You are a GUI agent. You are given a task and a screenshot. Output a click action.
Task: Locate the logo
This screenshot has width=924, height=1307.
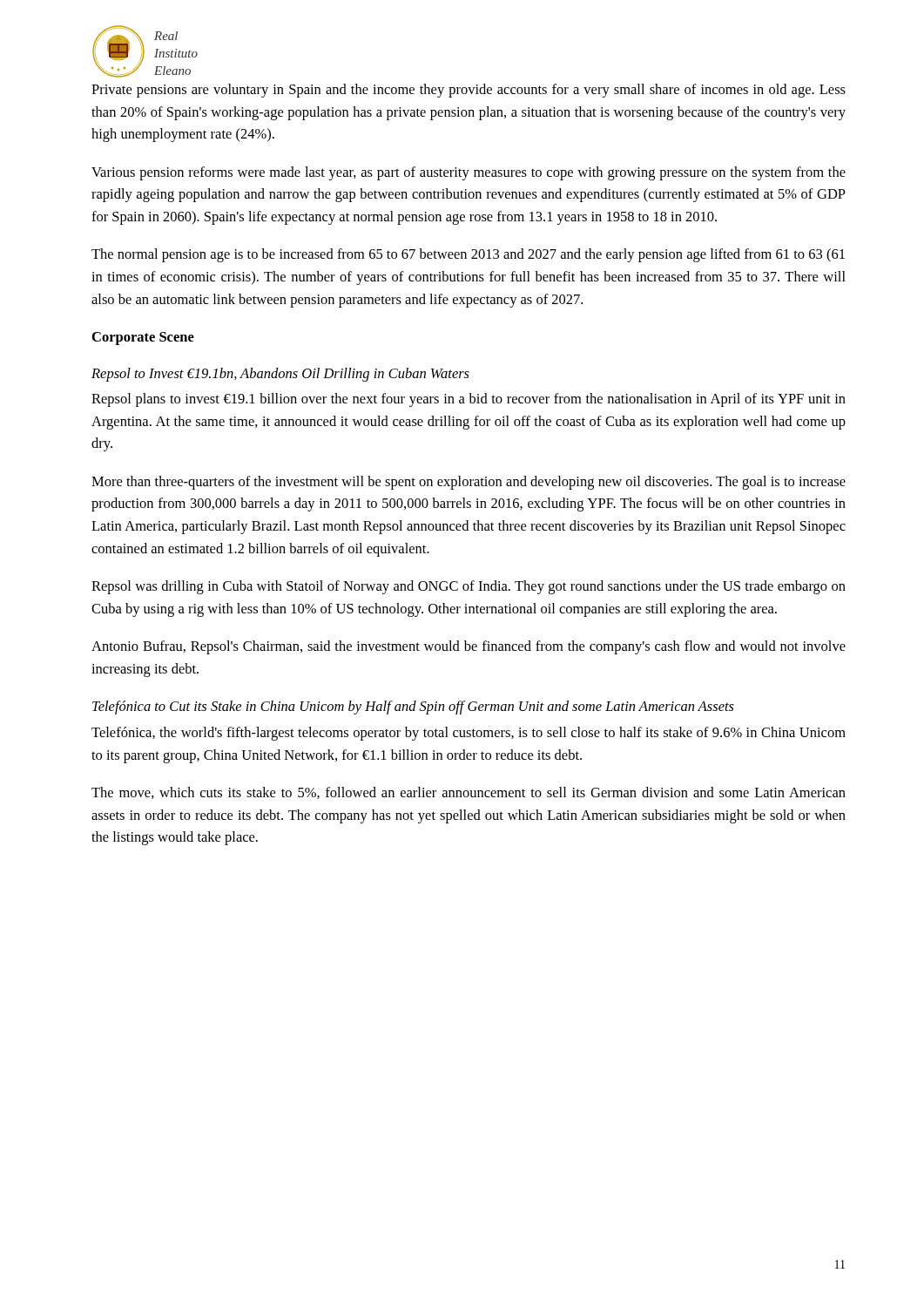point(145,53)
